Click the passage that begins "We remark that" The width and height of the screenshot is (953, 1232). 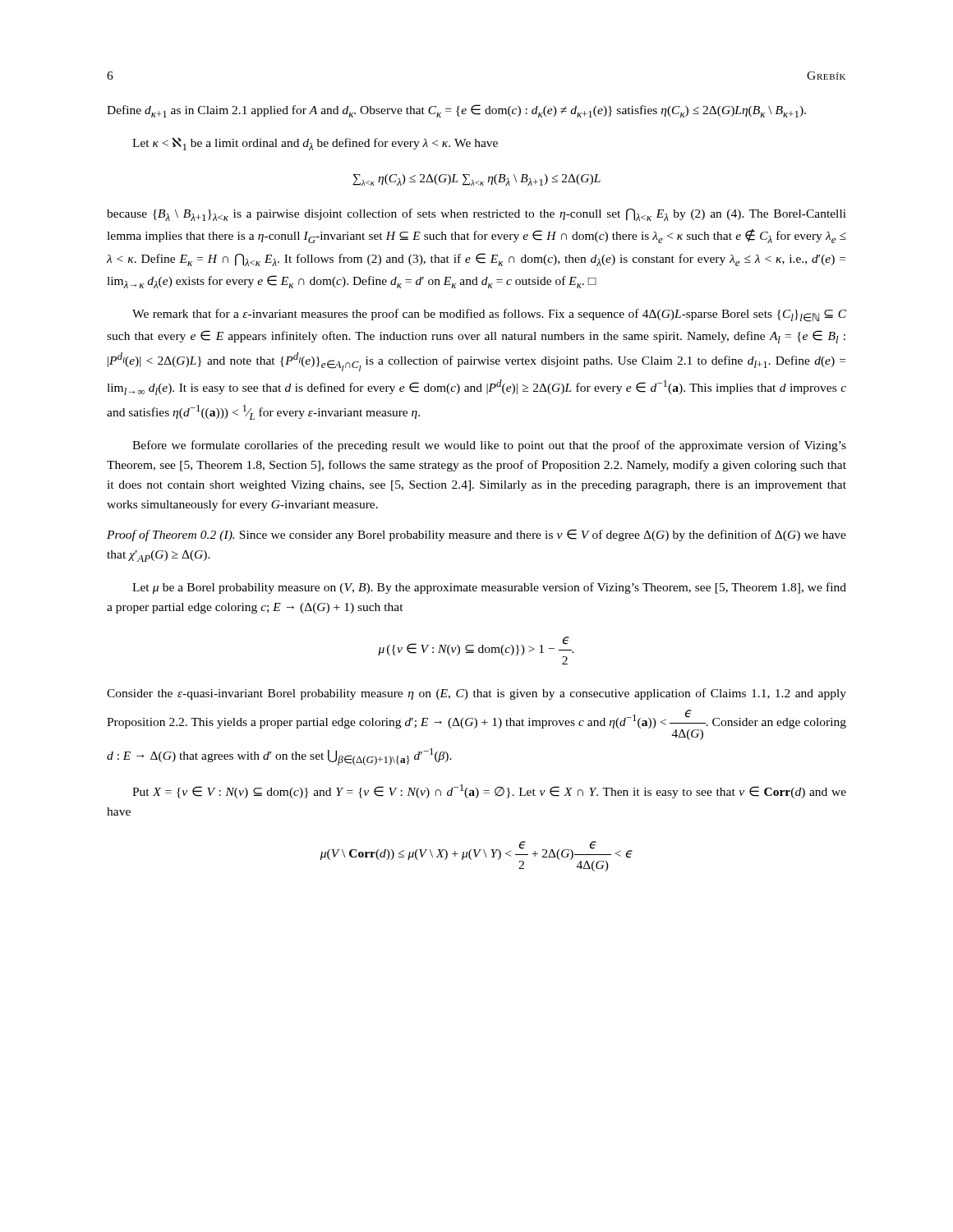point(476,364)
